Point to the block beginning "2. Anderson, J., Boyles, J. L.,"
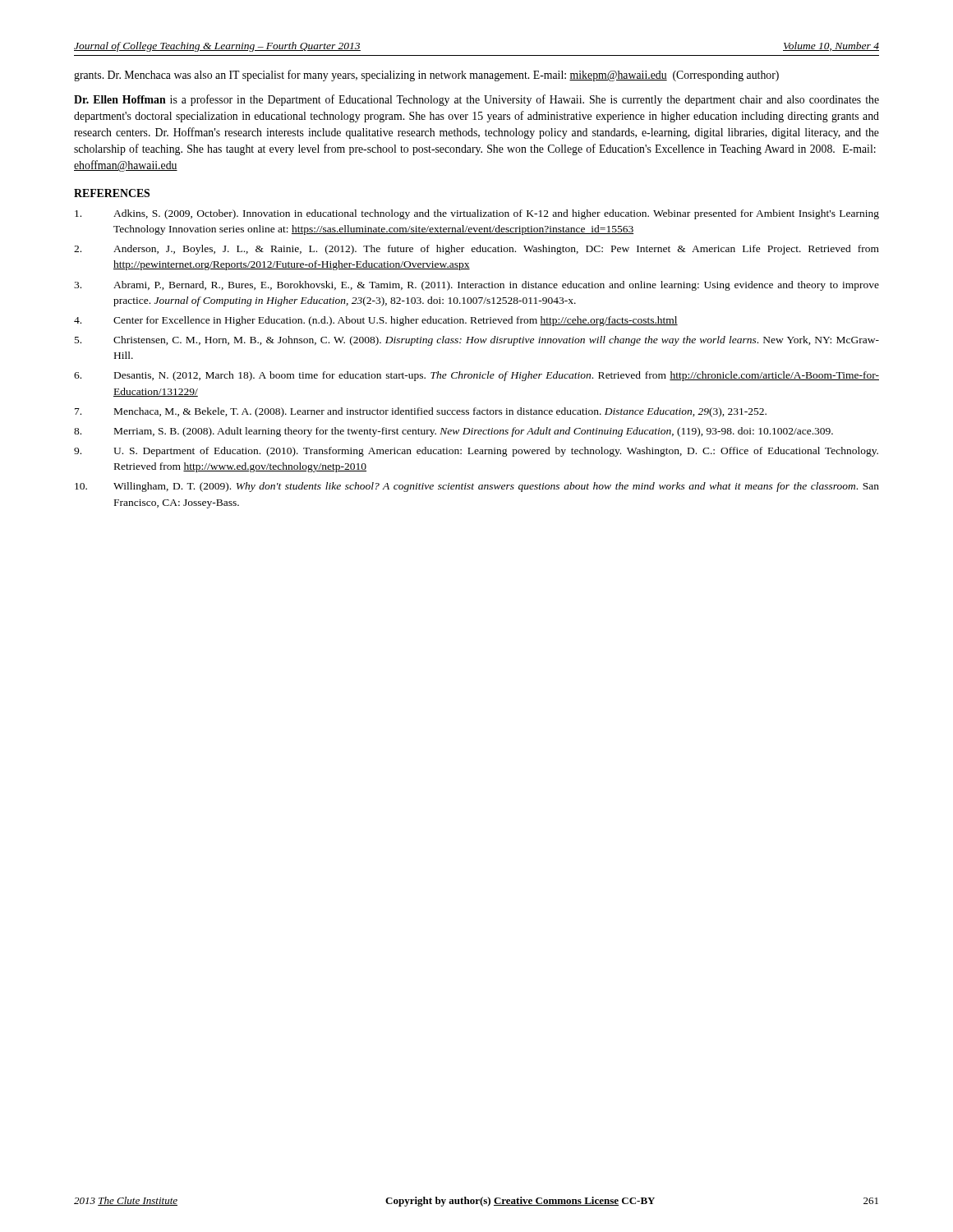Image resolution: width=953 pixels, height=1232 pixels. (x=476, y=257)
